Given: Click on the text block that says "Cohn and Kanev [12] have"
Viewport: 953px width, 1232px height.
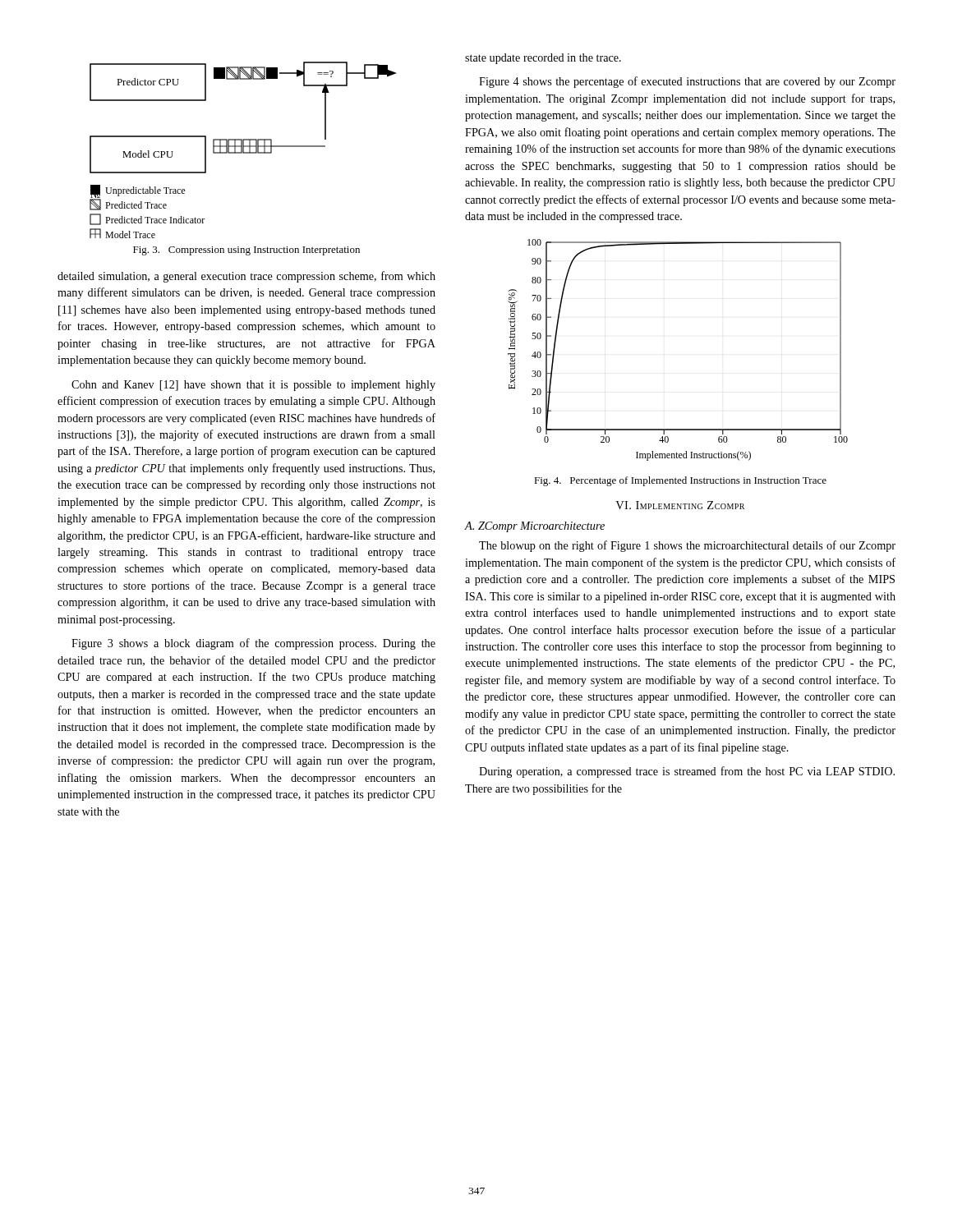Looking at the screenshot, I should (x=246, y=502).
